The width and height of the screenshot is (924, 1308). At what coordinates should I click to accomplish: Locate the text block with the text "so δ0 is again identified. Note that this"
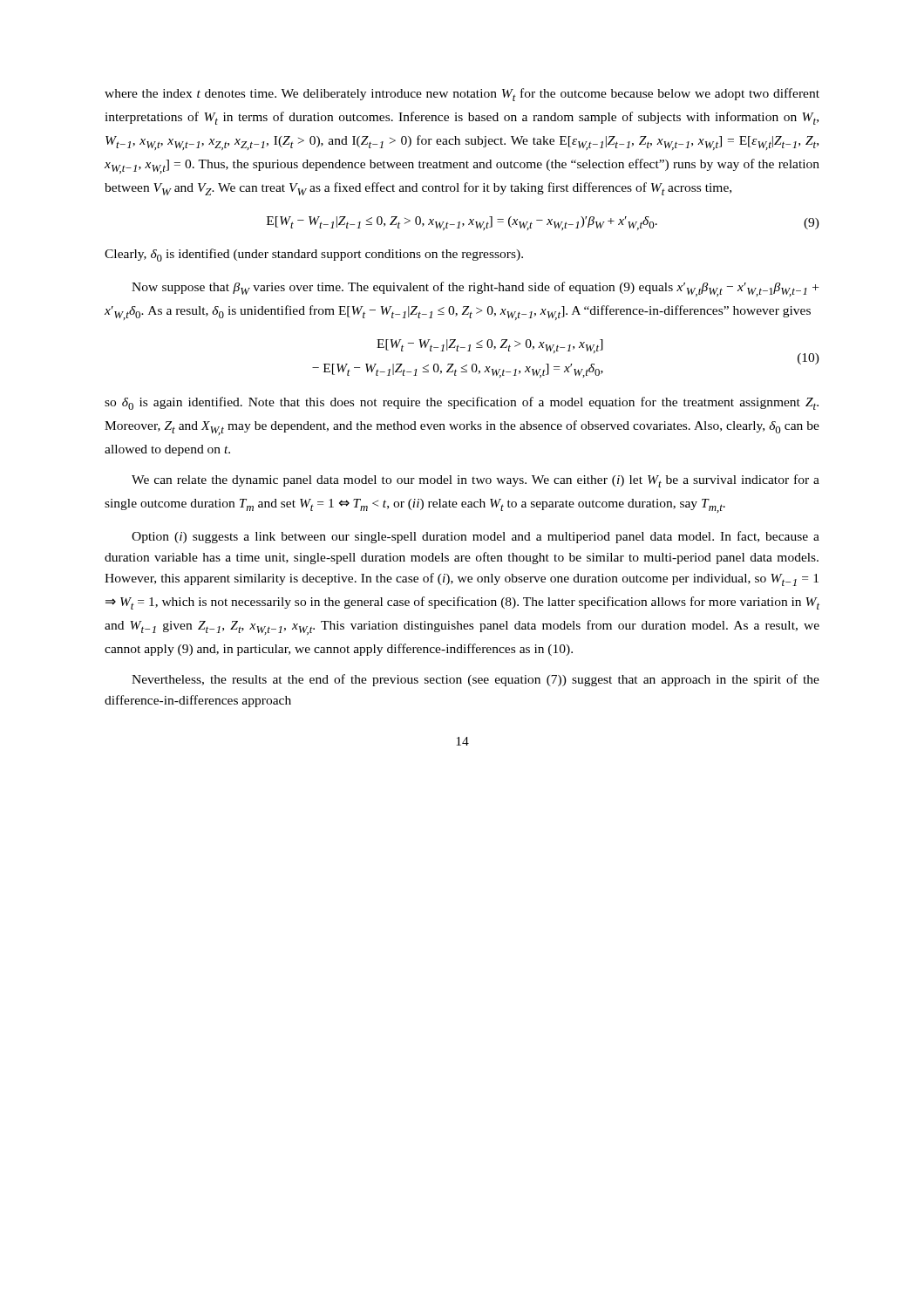462,551
